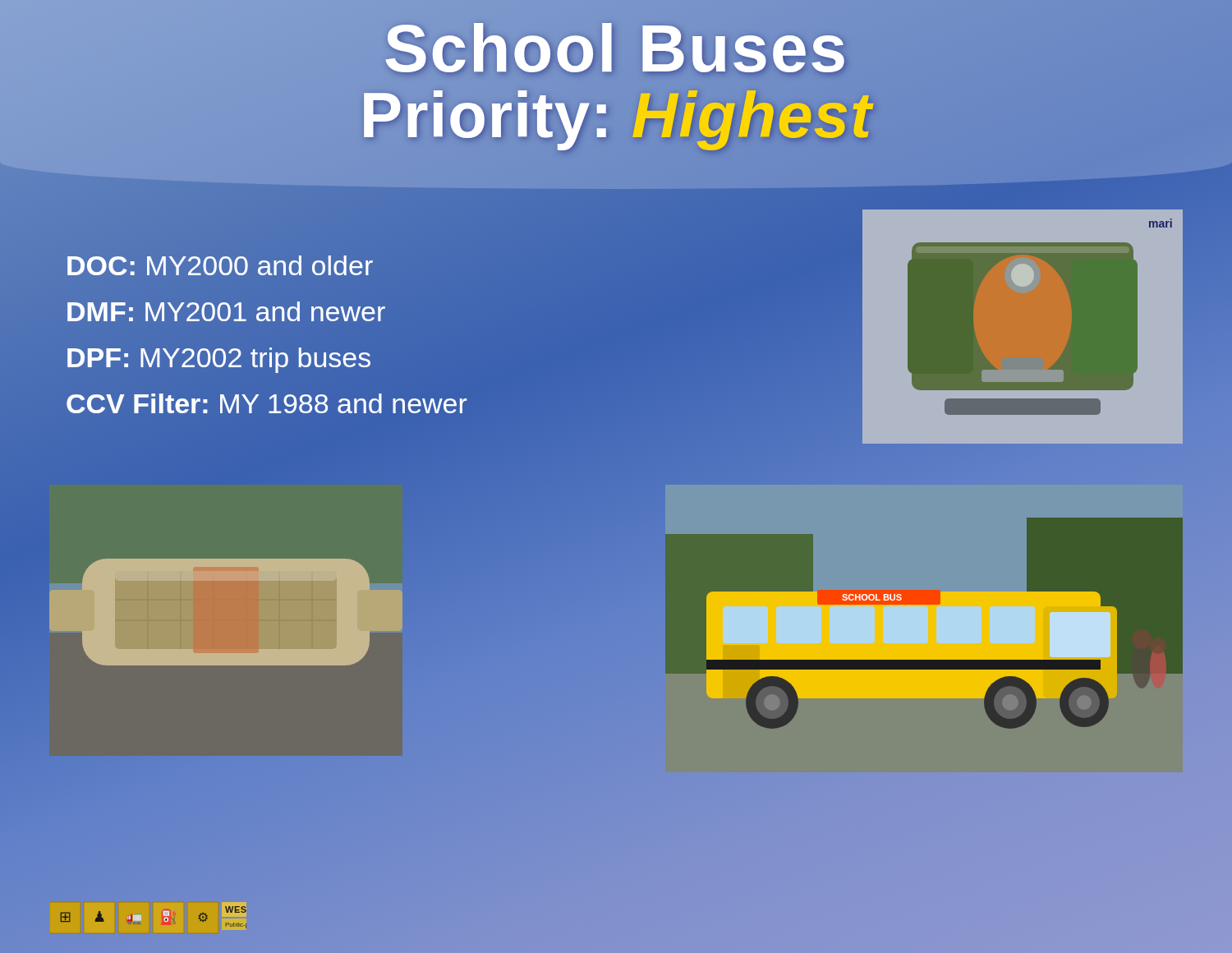Locate the block of text that opens with "DOC: MY2000 and older DMF: MY2001"
Viewport: 1232px width, 953px height.
coord(220,265)
